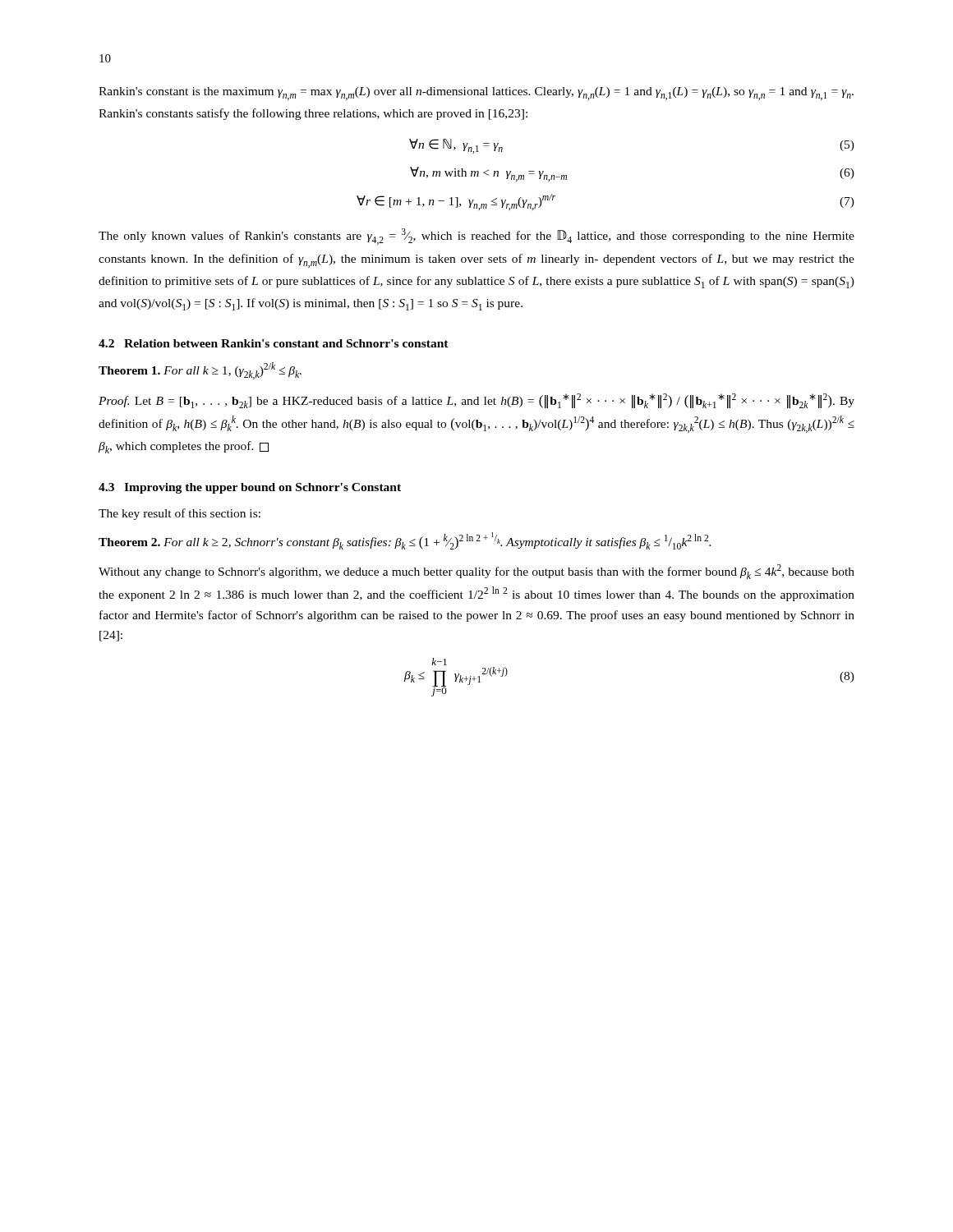This screenshot has width=953, height=1232.
Task: Locate the block of text that opens with "Proof. Let B = [b1, . . ."
Action: pos(476,424)
